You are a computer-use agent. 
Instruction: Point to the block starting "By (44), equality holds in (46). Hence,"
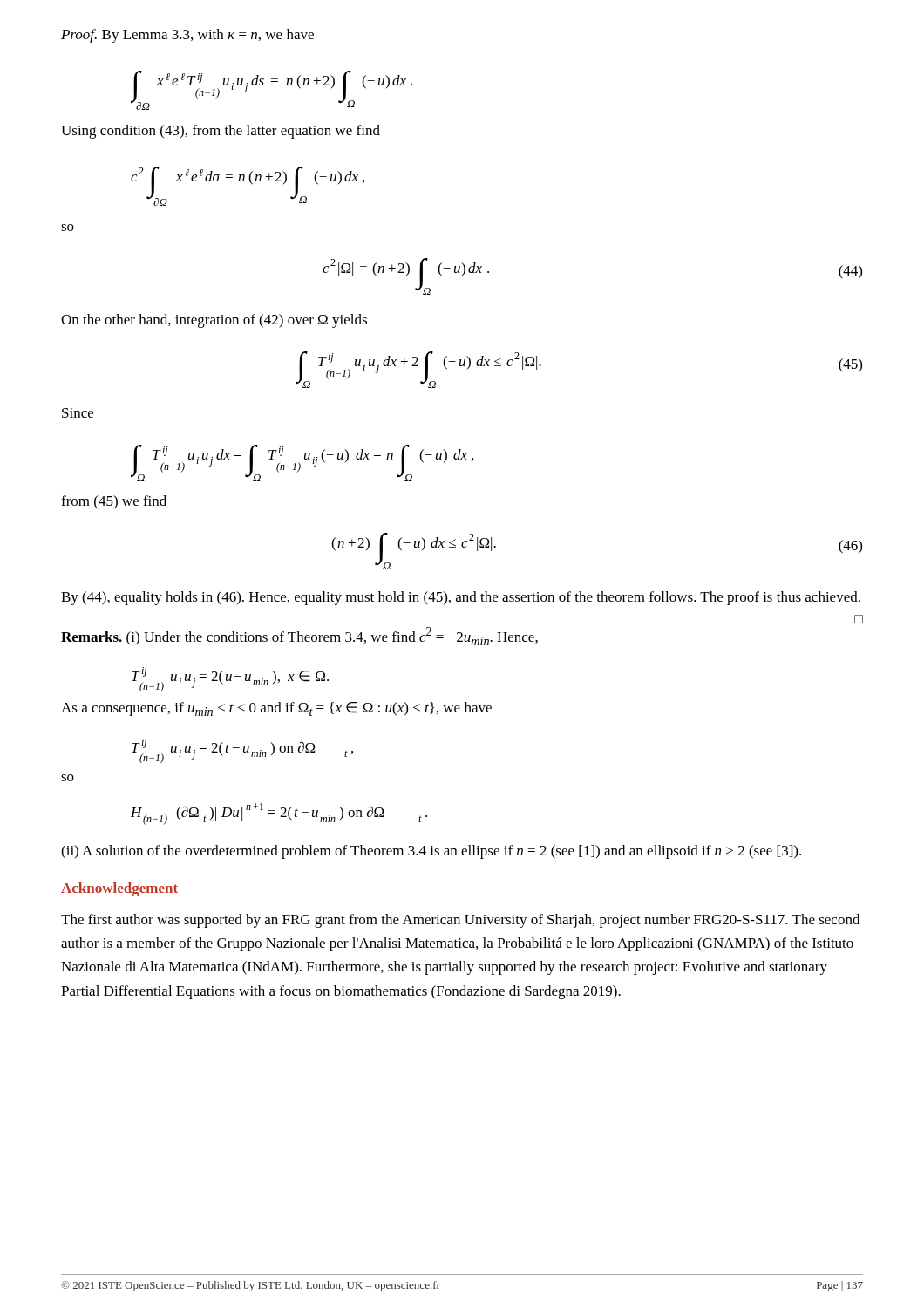tap(462, 599)
